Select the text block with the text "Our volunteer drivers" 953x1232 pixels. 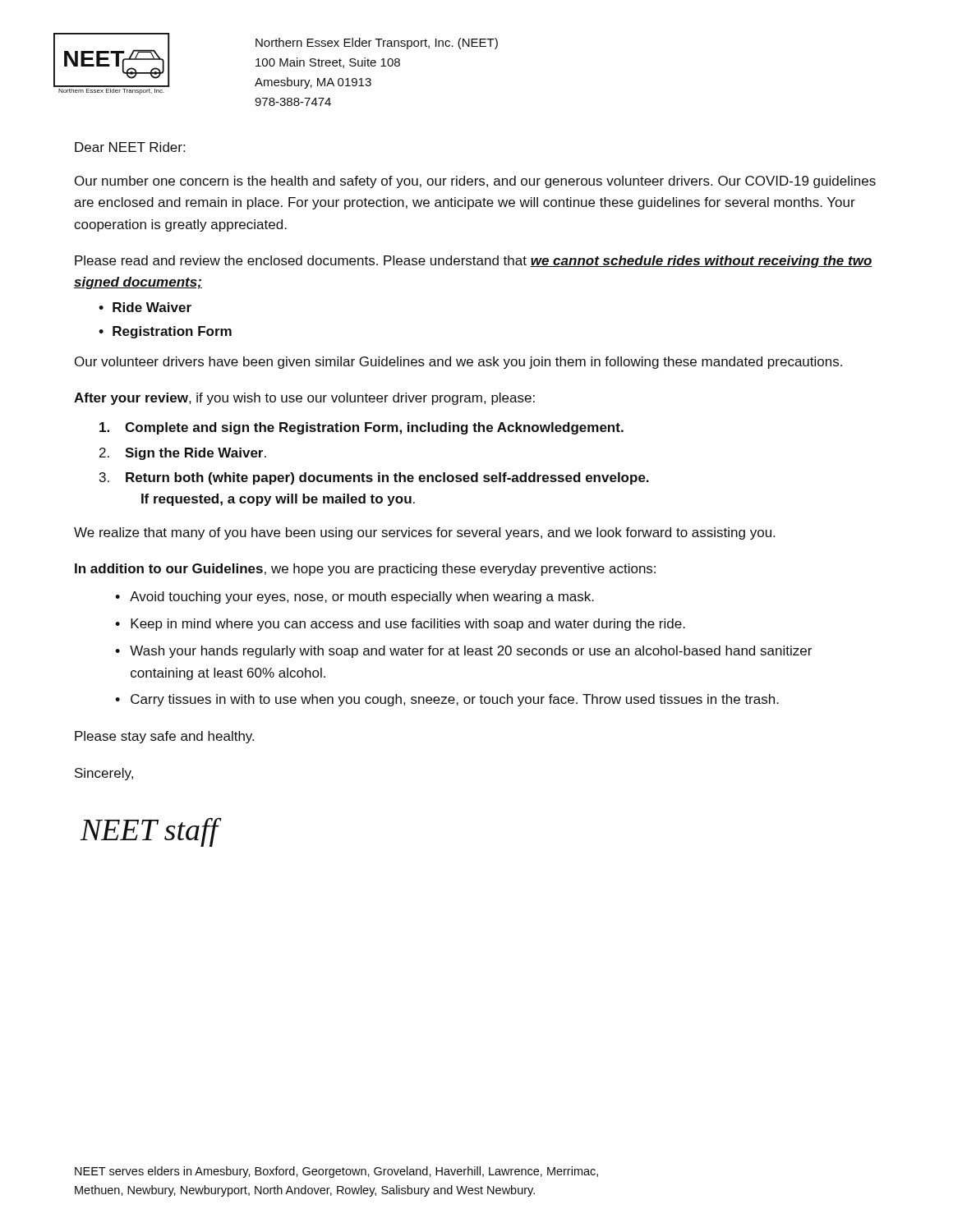pos(459,362)
